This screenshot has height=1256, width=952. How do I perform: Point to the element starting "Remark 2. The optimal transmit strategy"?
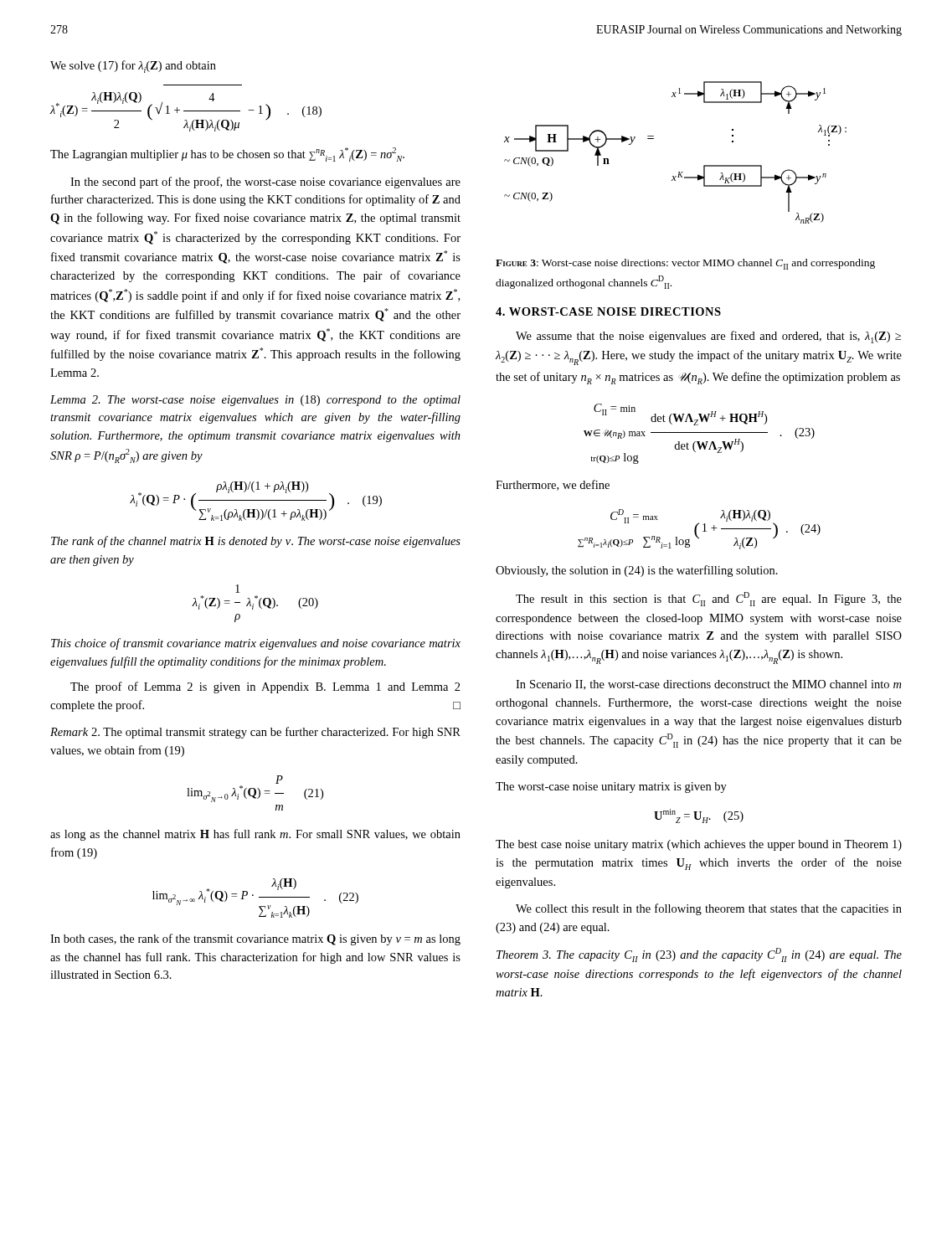pos(255,741)
